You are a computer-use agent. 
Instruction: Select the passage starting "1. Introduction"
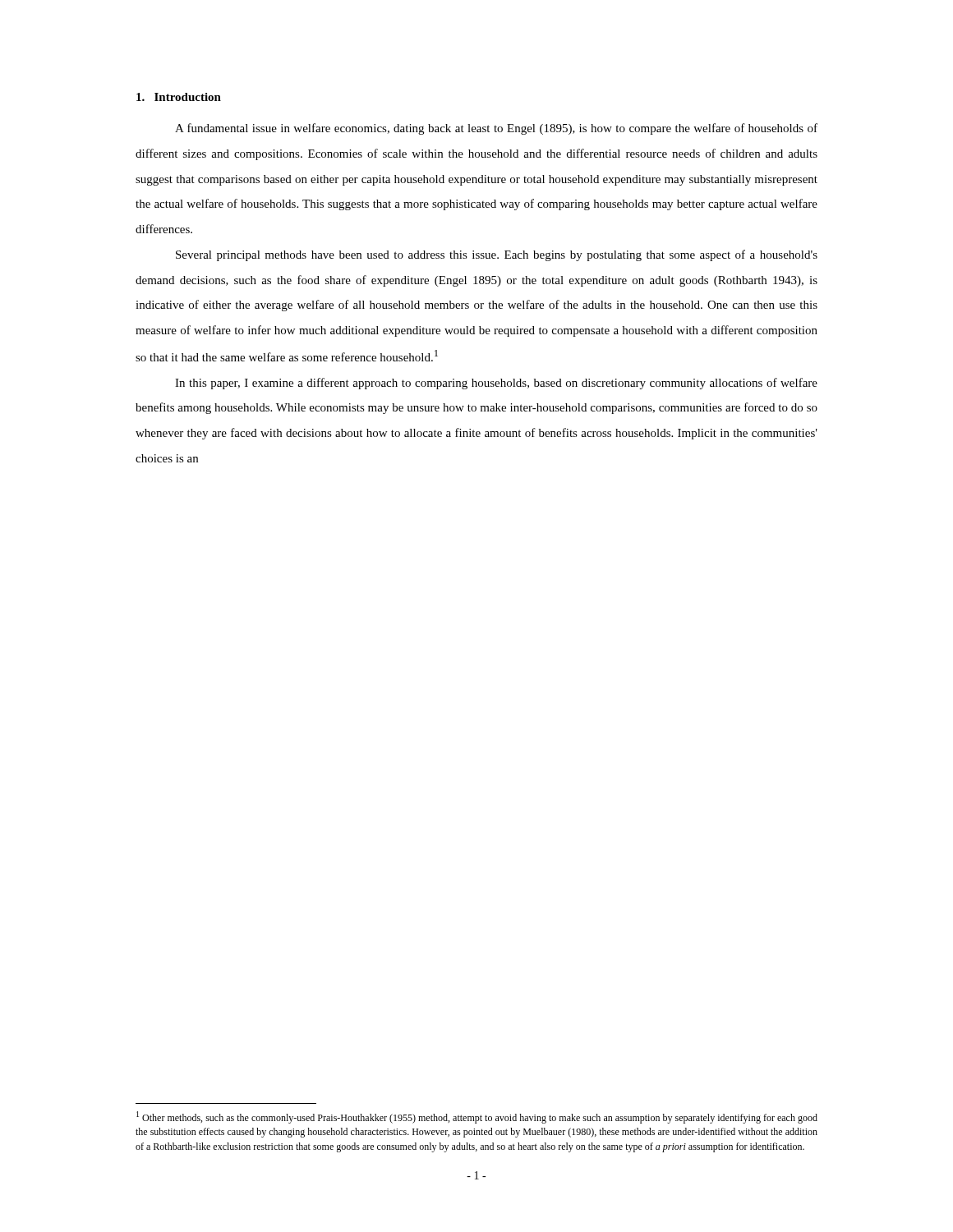(x=178, y=97)
